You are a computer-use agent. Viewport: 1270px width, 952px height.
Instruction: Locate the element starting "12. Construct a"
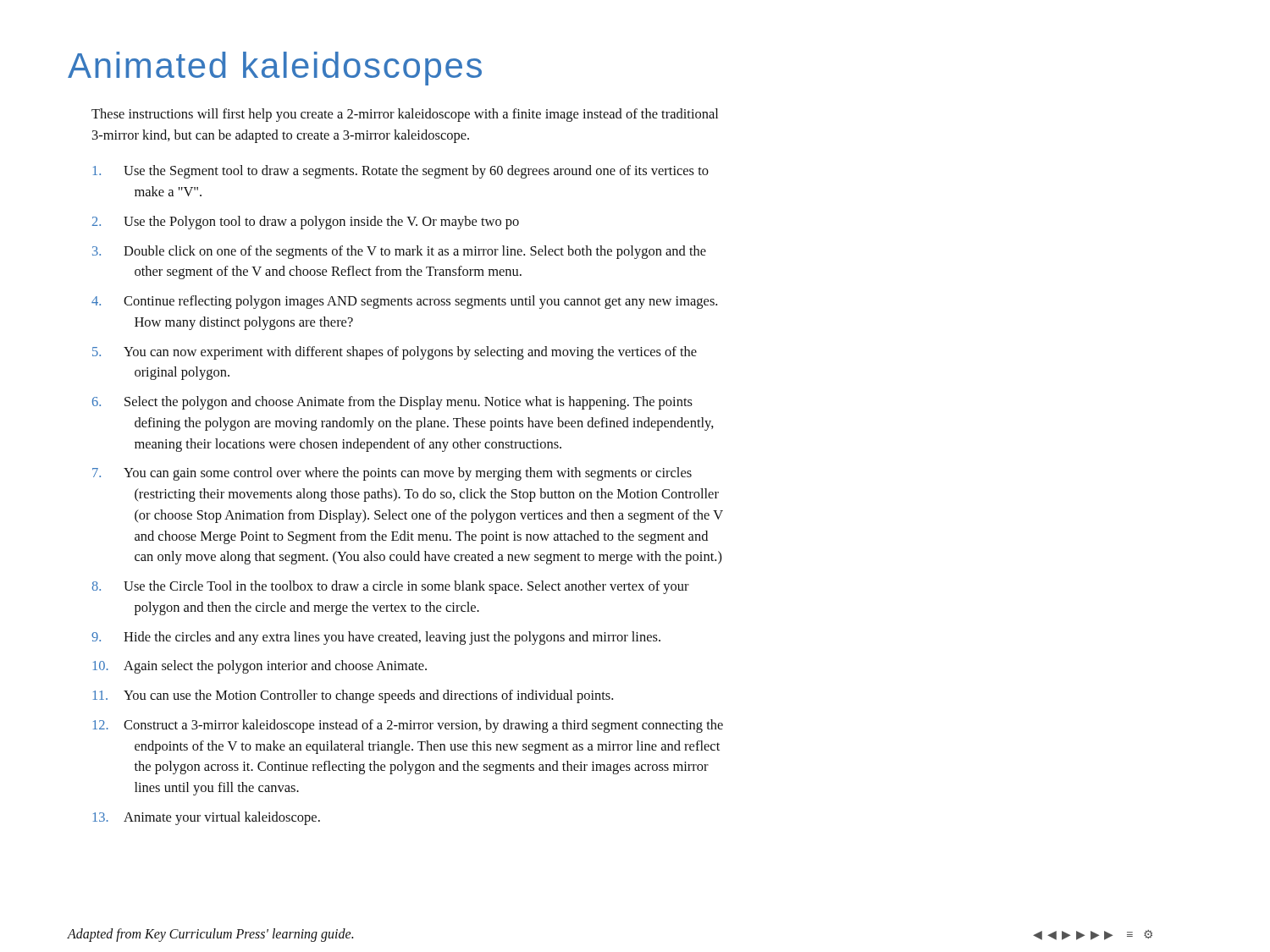point(647,757)
